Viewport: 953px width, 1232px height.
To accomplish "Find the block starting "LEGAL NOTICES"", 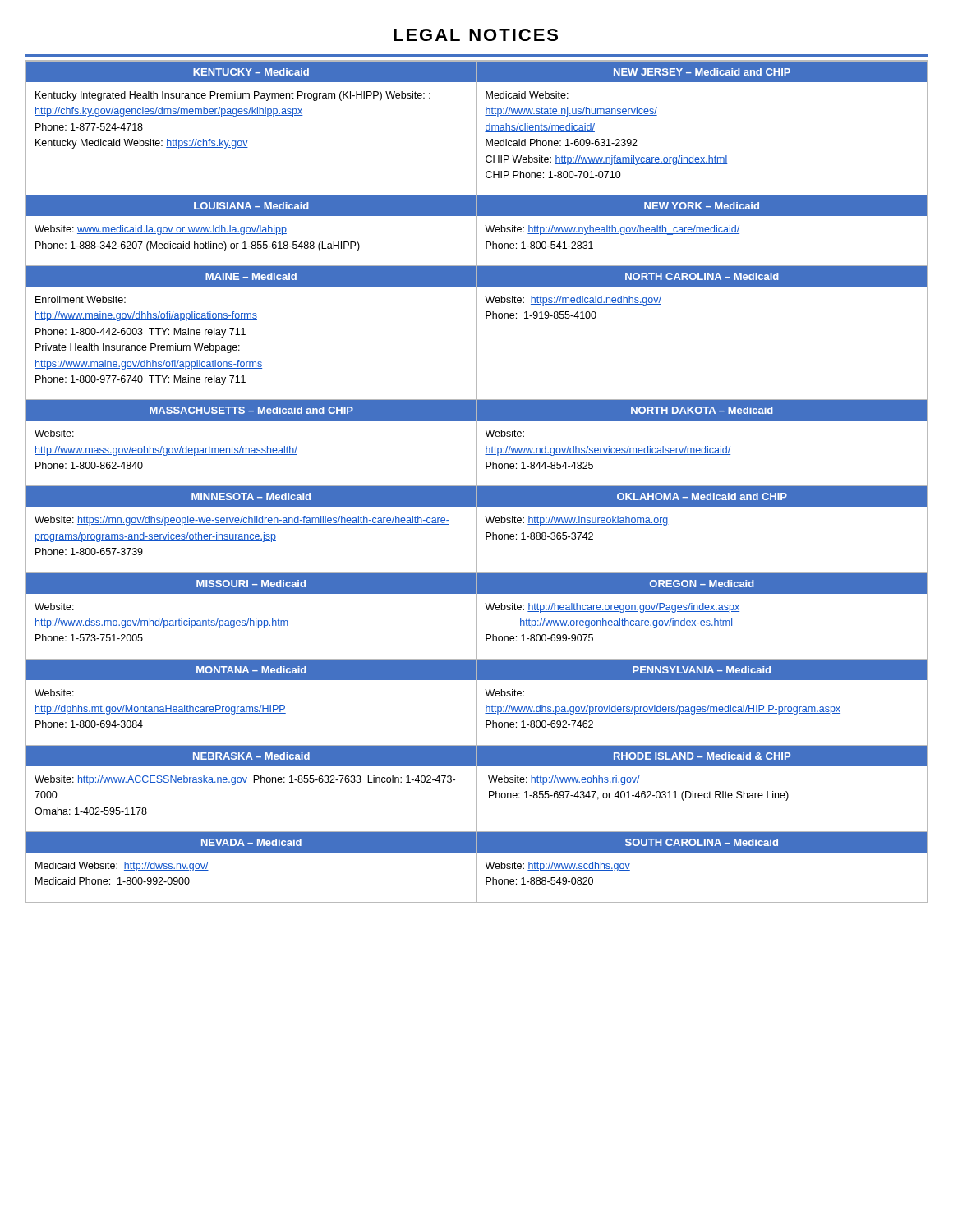I will pyautogui.click(x=476, y=35).
